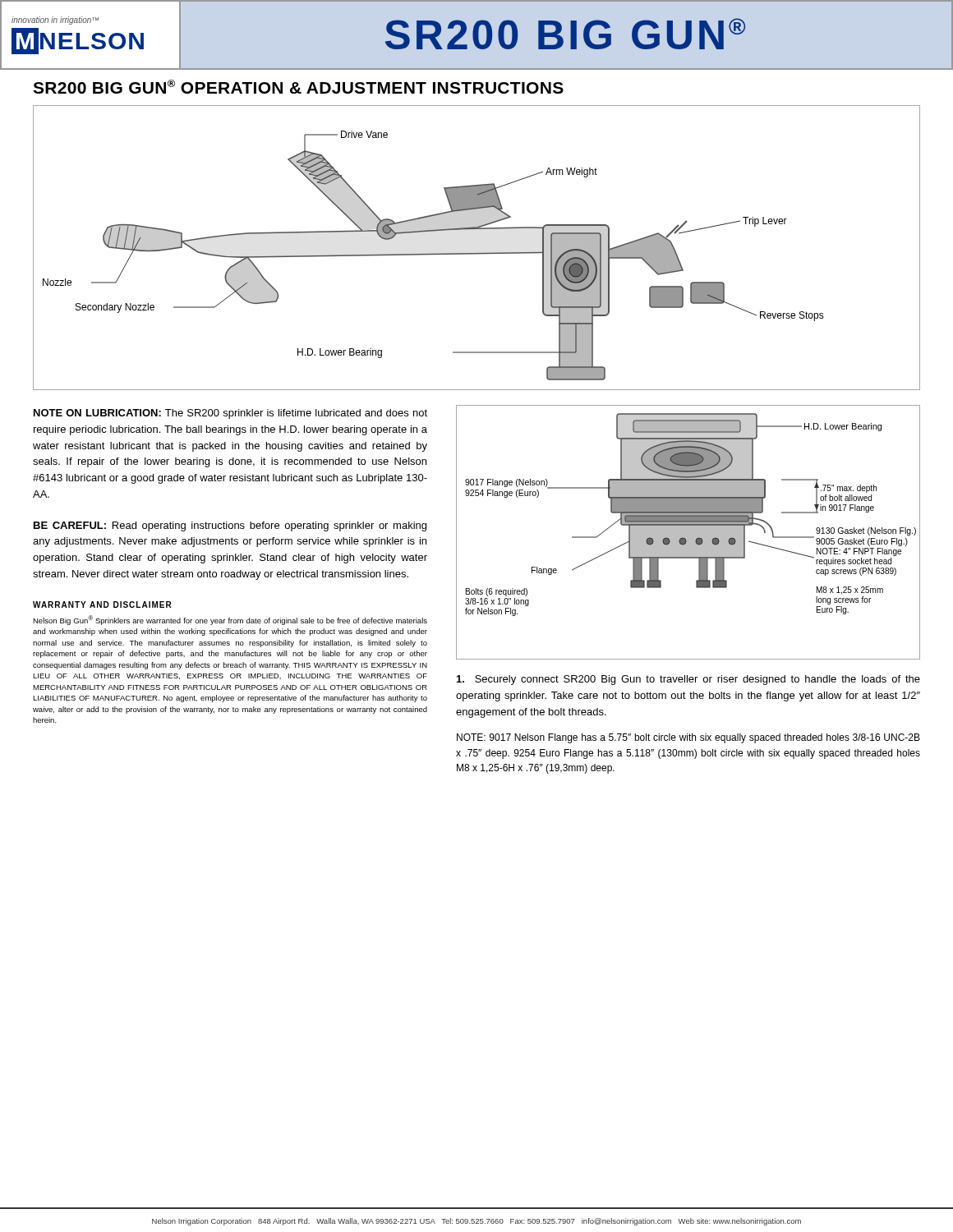Click on the element starting "SR200 BIG GUN® OPERATION"
Screen dimensions: 1232x953
(x=476, y=87)
